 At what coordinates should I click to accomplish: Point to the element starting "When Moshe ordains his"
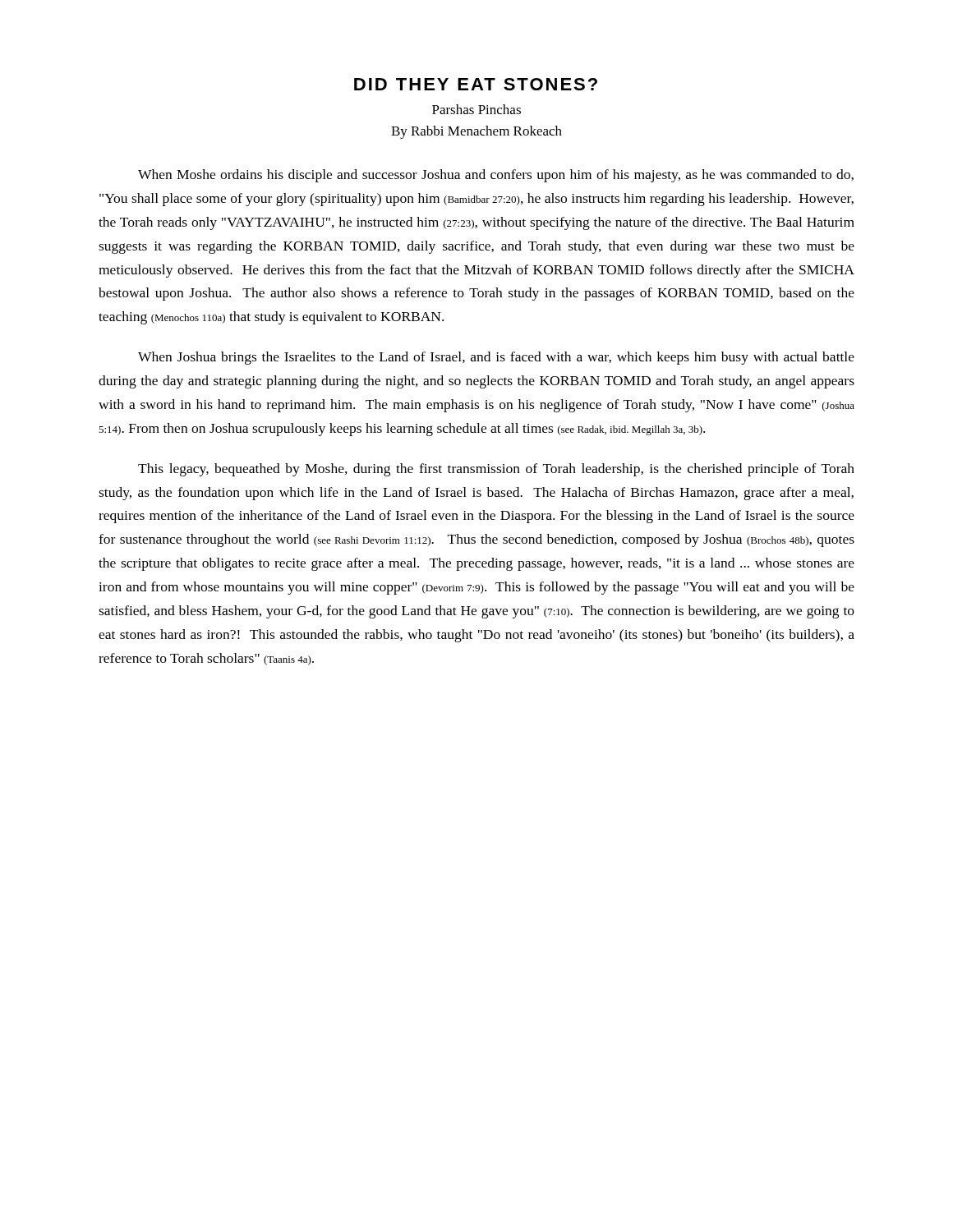(x=476, y=416)
